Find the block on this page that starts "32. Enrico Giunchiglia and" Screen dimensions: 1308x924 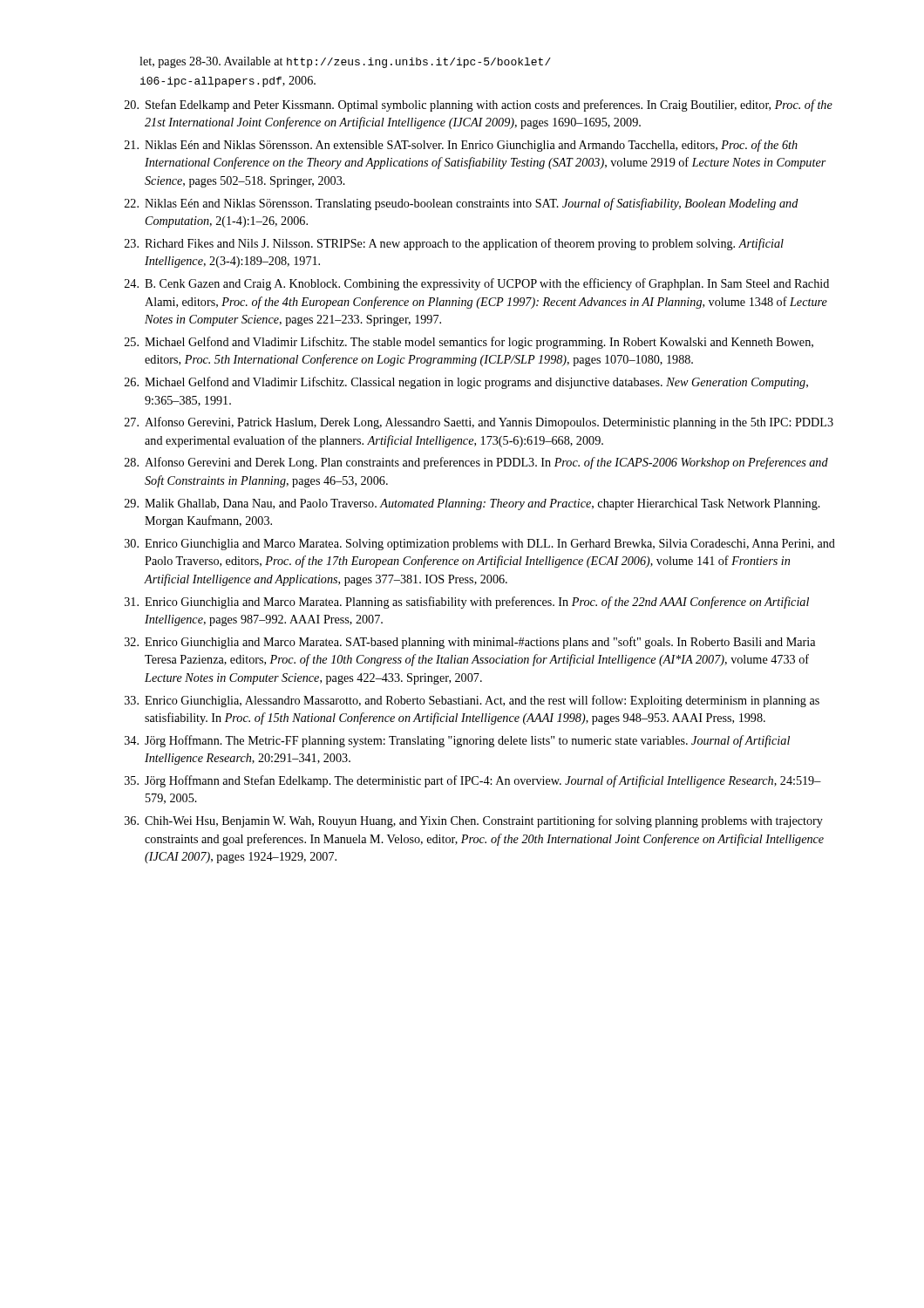click(475, 660)
